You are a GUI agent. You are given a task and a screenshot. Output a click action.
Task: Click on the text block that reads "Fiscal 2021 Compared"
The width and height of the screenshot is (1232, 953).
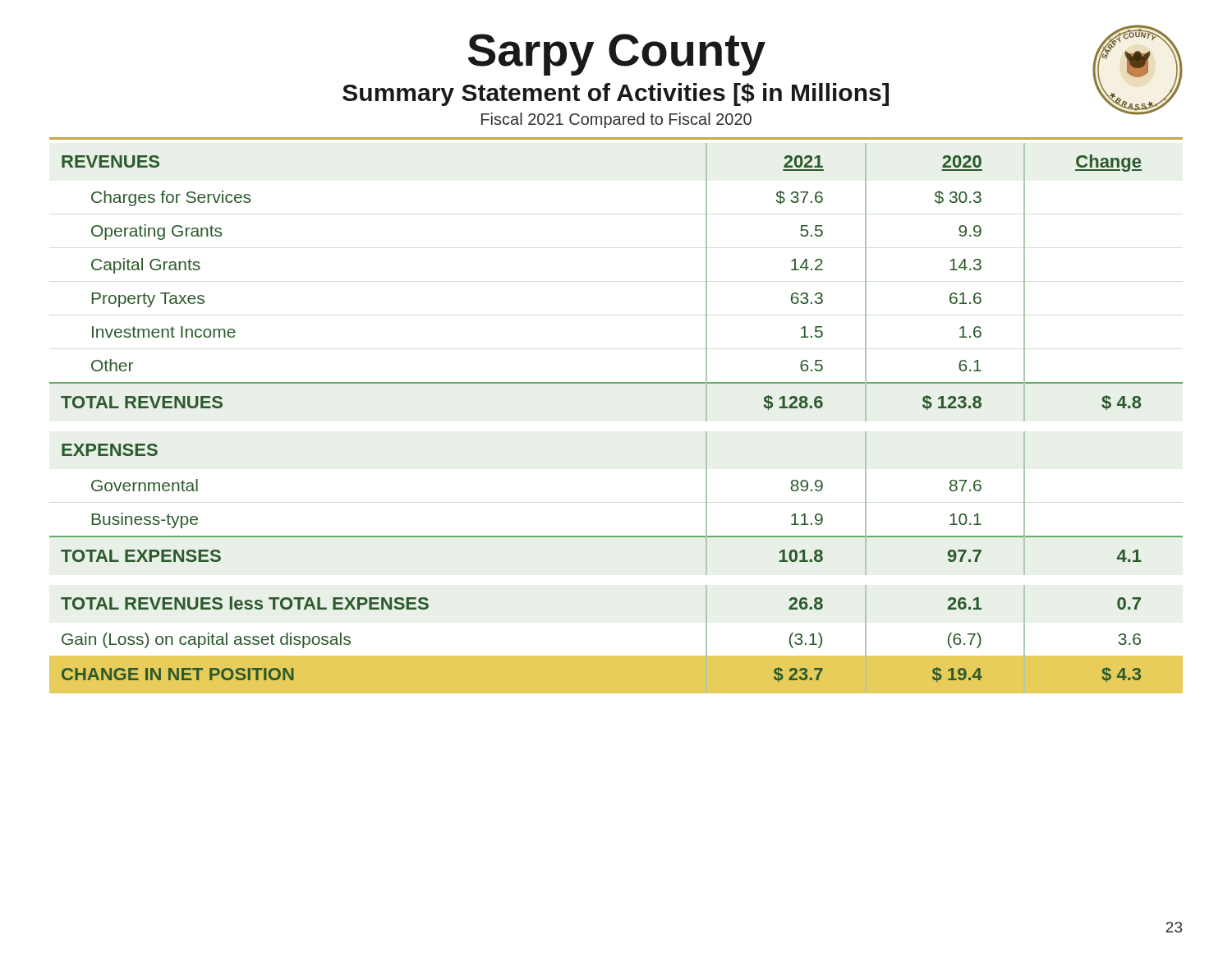(616, 119)
